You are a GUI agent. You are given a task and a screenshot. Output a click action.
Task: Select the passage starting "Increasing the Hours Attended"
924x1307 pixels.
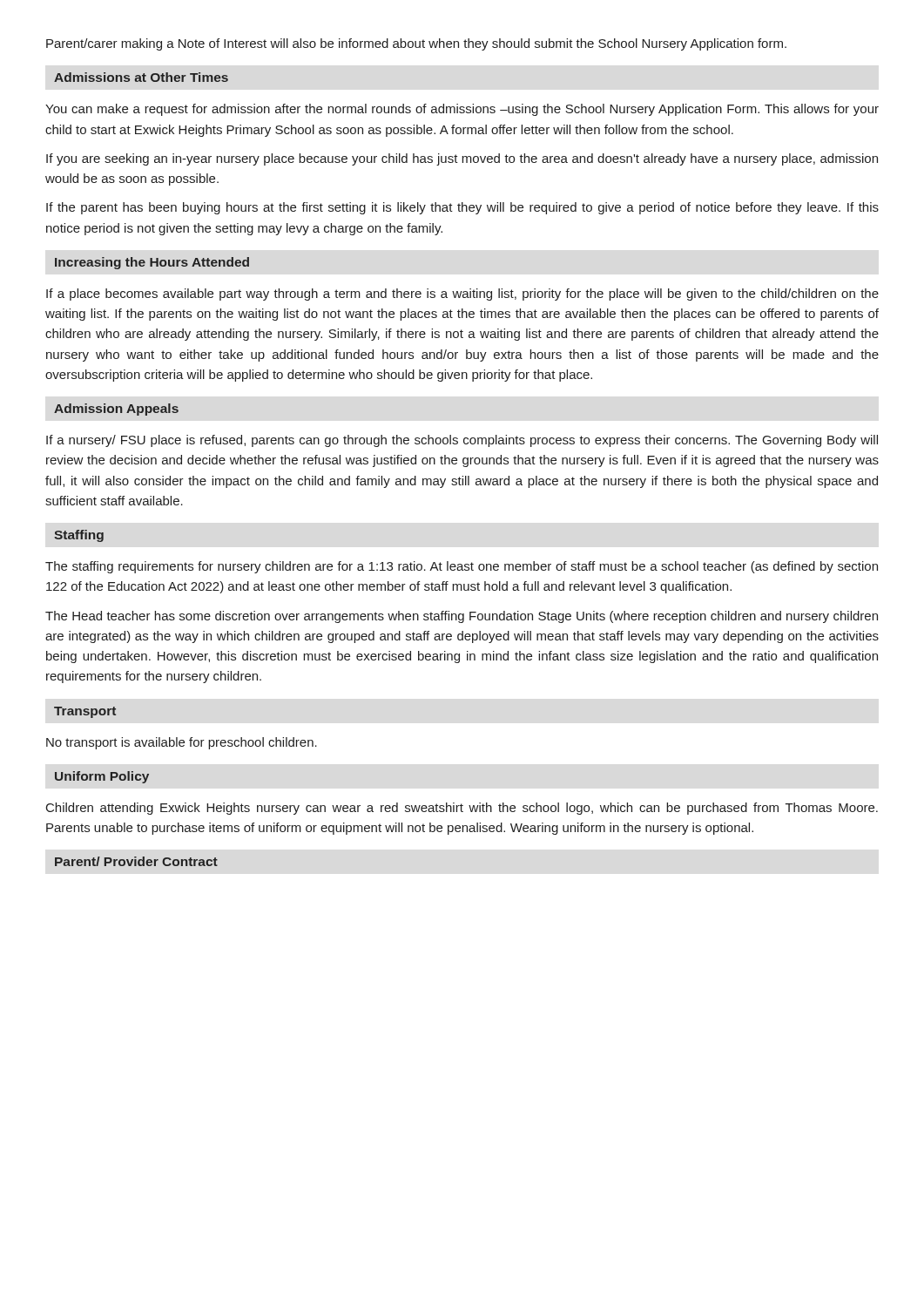pyautogui.click(x=152, y=262)
